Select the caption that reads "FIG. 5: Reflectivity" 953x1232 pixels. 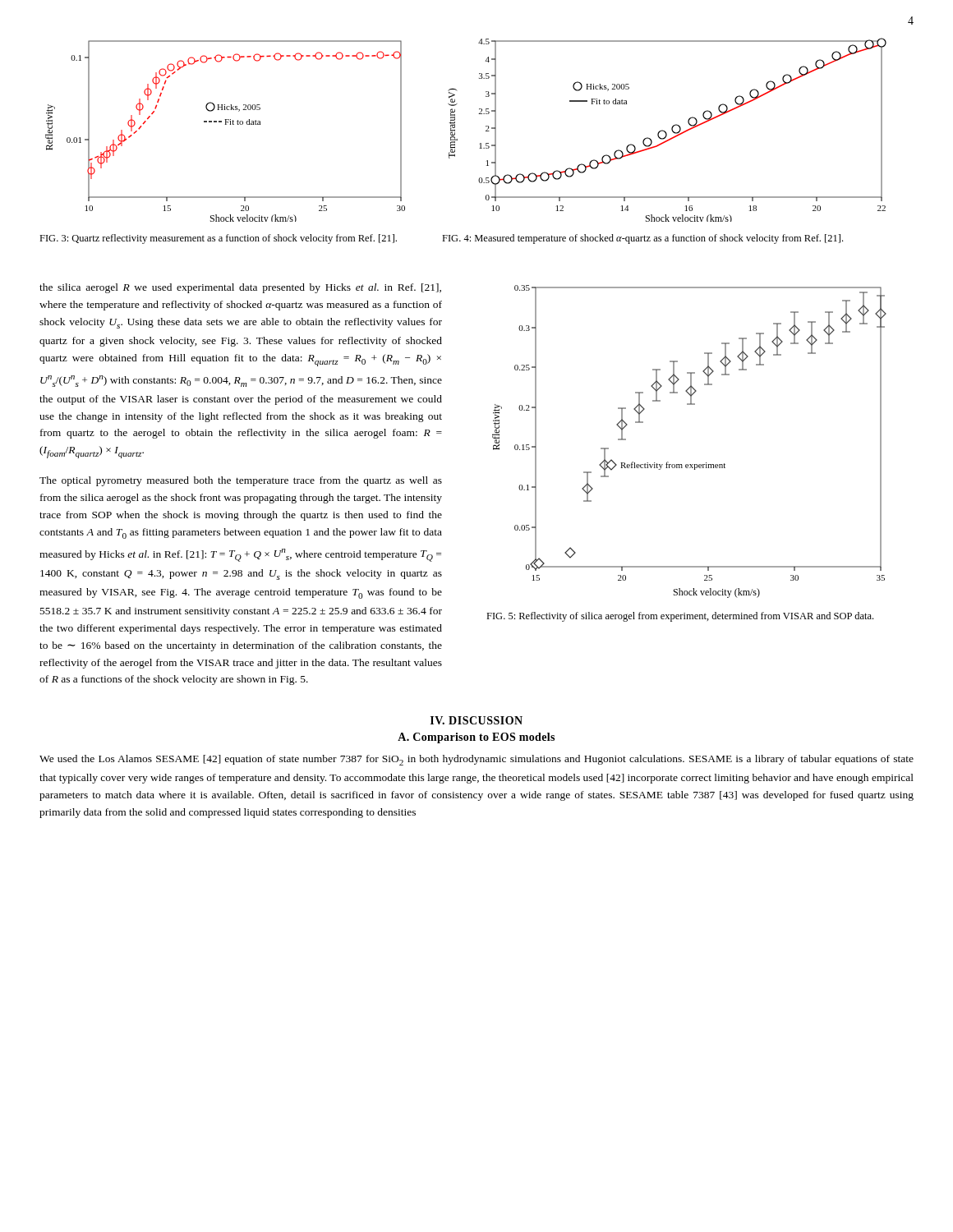680,616
